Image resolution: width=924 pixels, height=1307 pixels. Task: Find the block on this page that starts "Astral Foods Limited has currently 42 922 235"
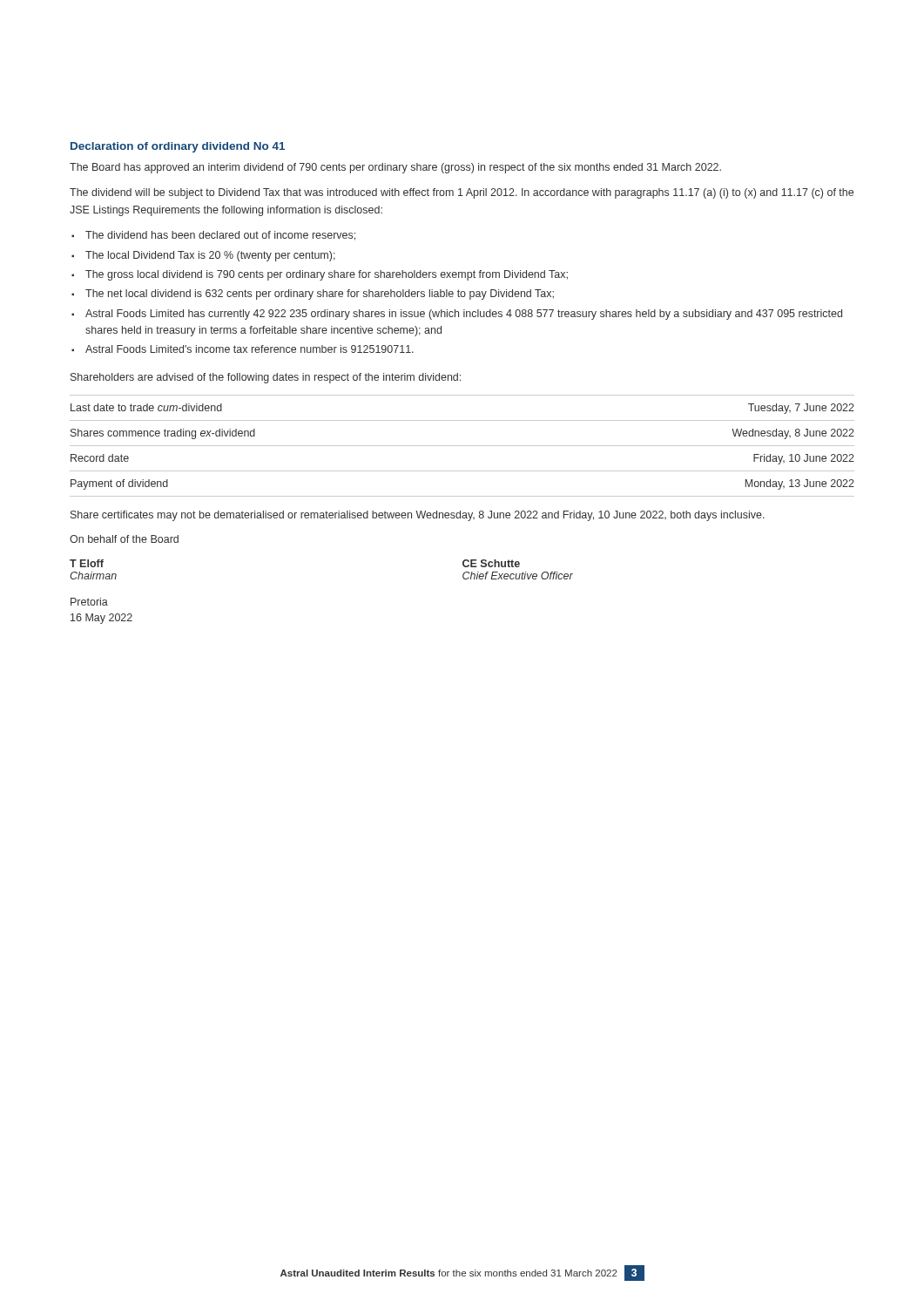(464, 322)
